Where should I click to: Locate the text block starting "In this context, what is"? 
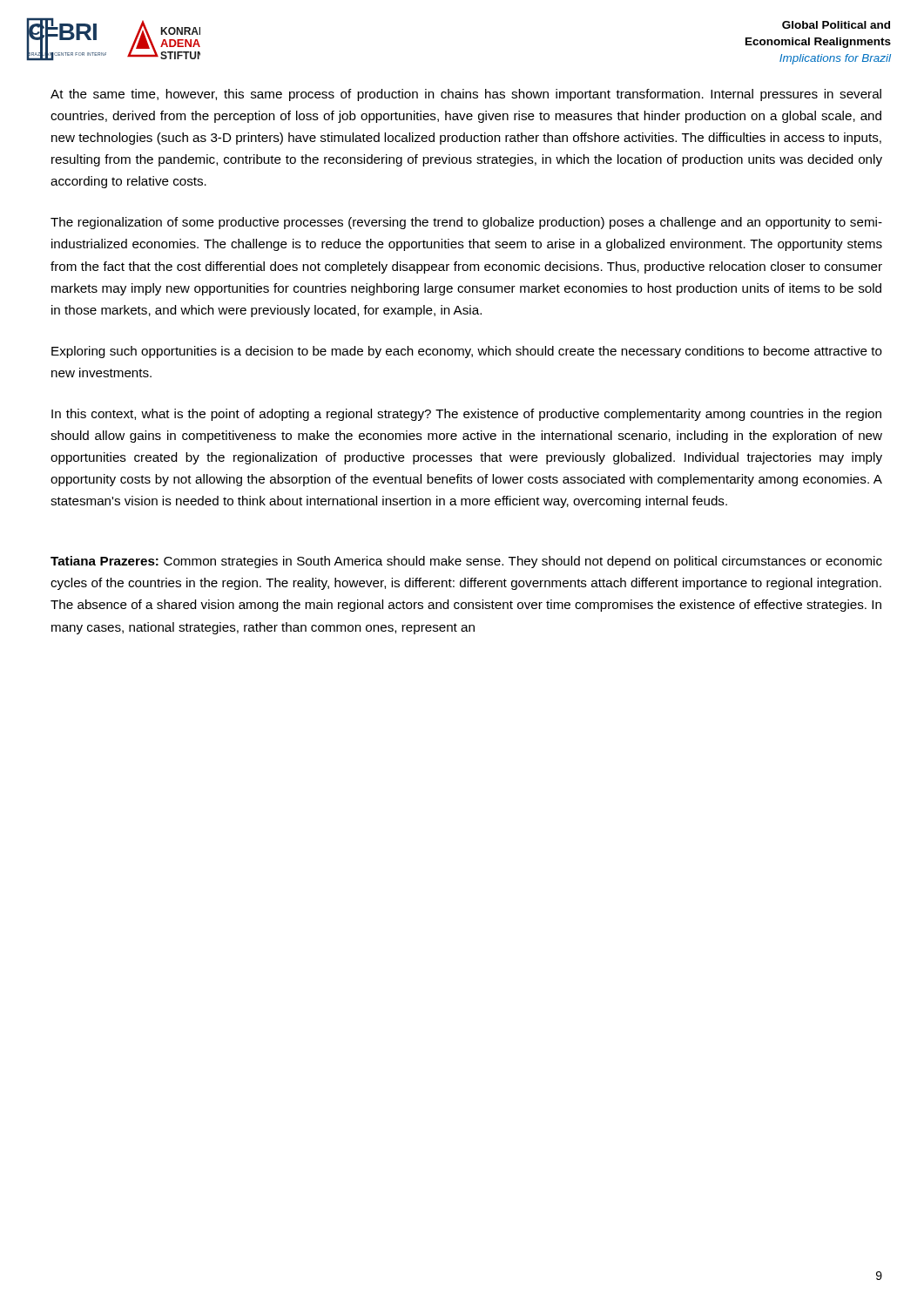click(x=466, y=457)
